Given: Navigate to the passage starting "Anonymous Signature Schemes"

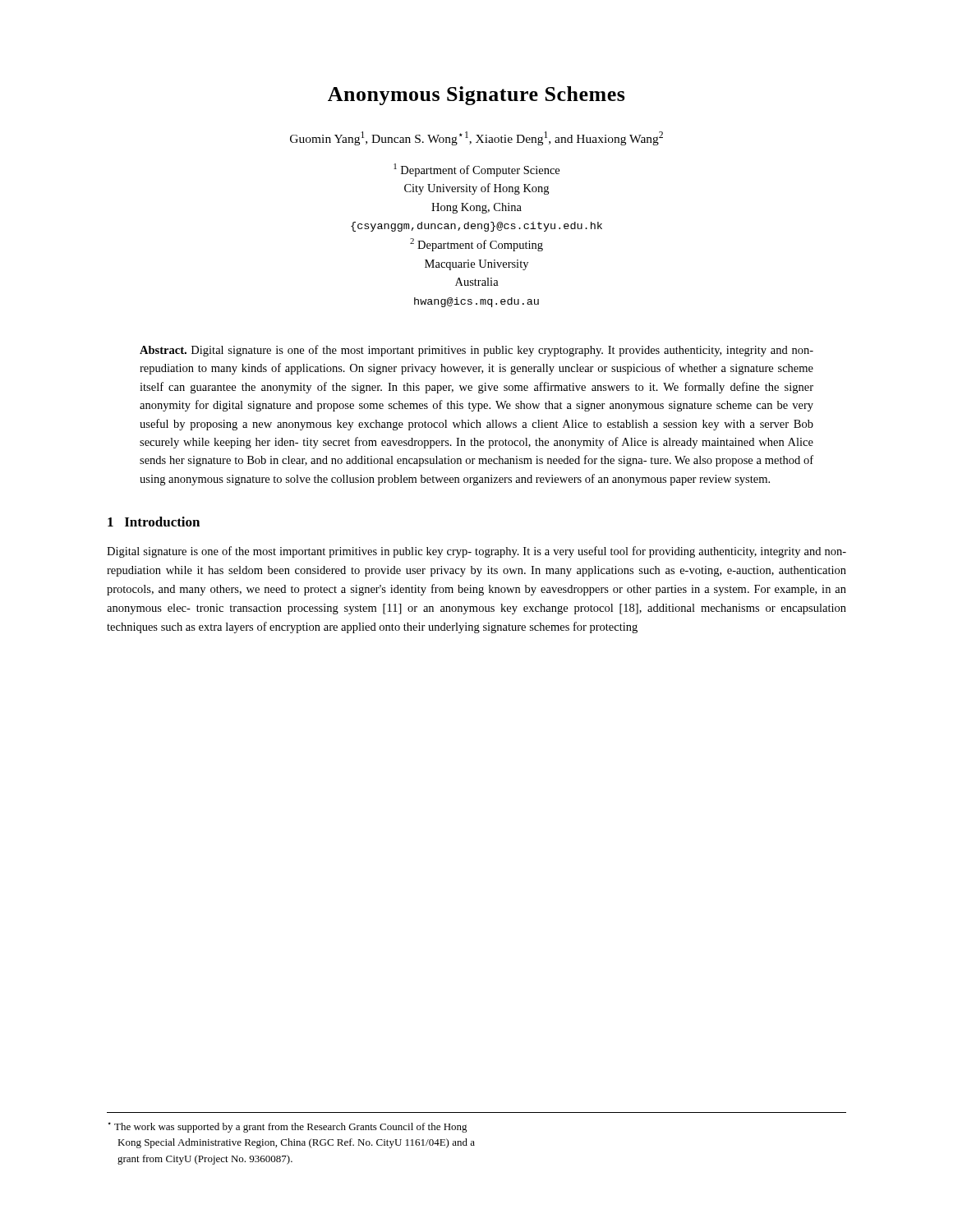Looking at the screenshot, I should pos(476,94).
